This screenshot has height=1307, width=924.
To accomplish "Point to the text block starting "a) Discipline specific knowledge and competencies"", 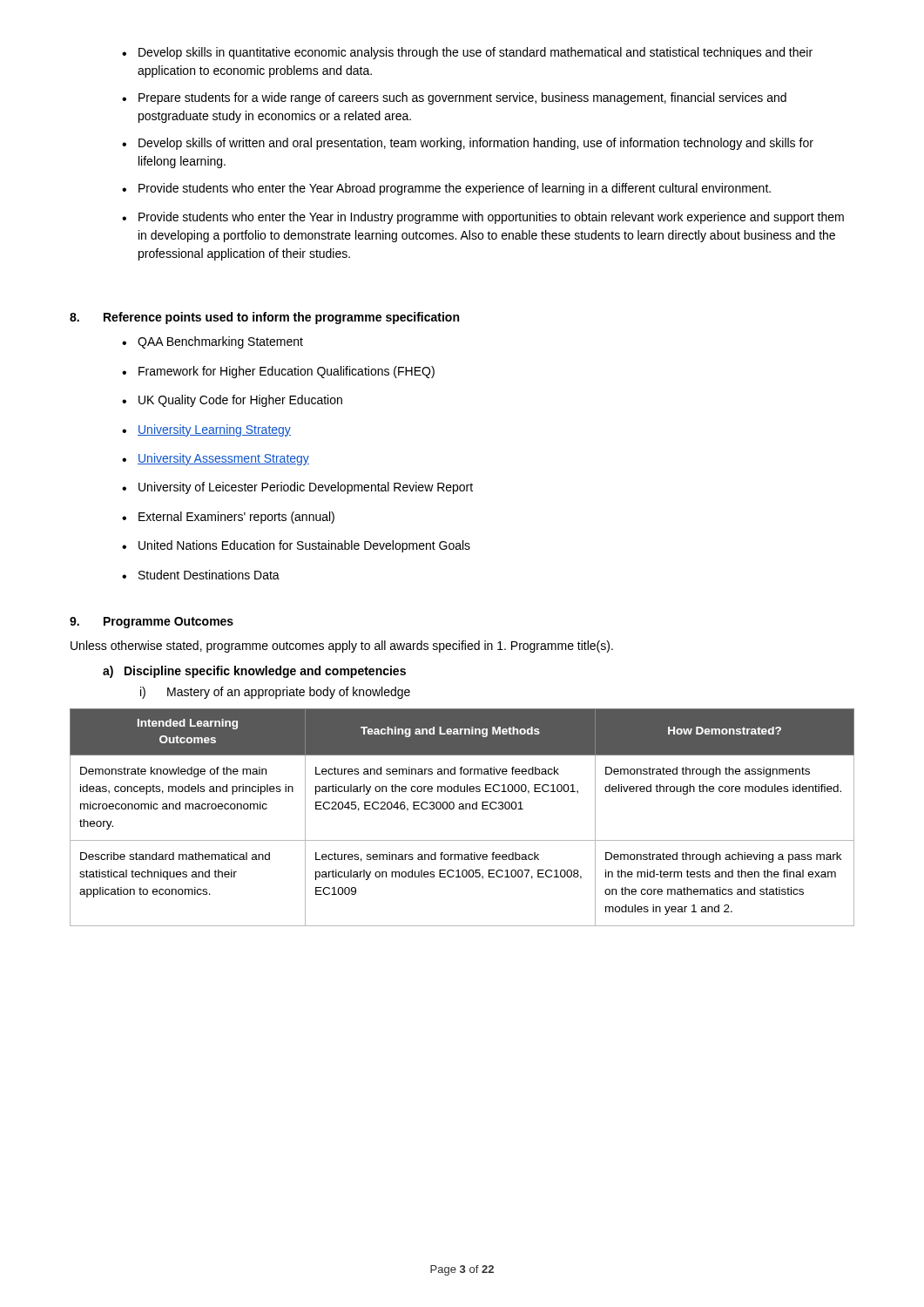I will [x=254, y=671].
